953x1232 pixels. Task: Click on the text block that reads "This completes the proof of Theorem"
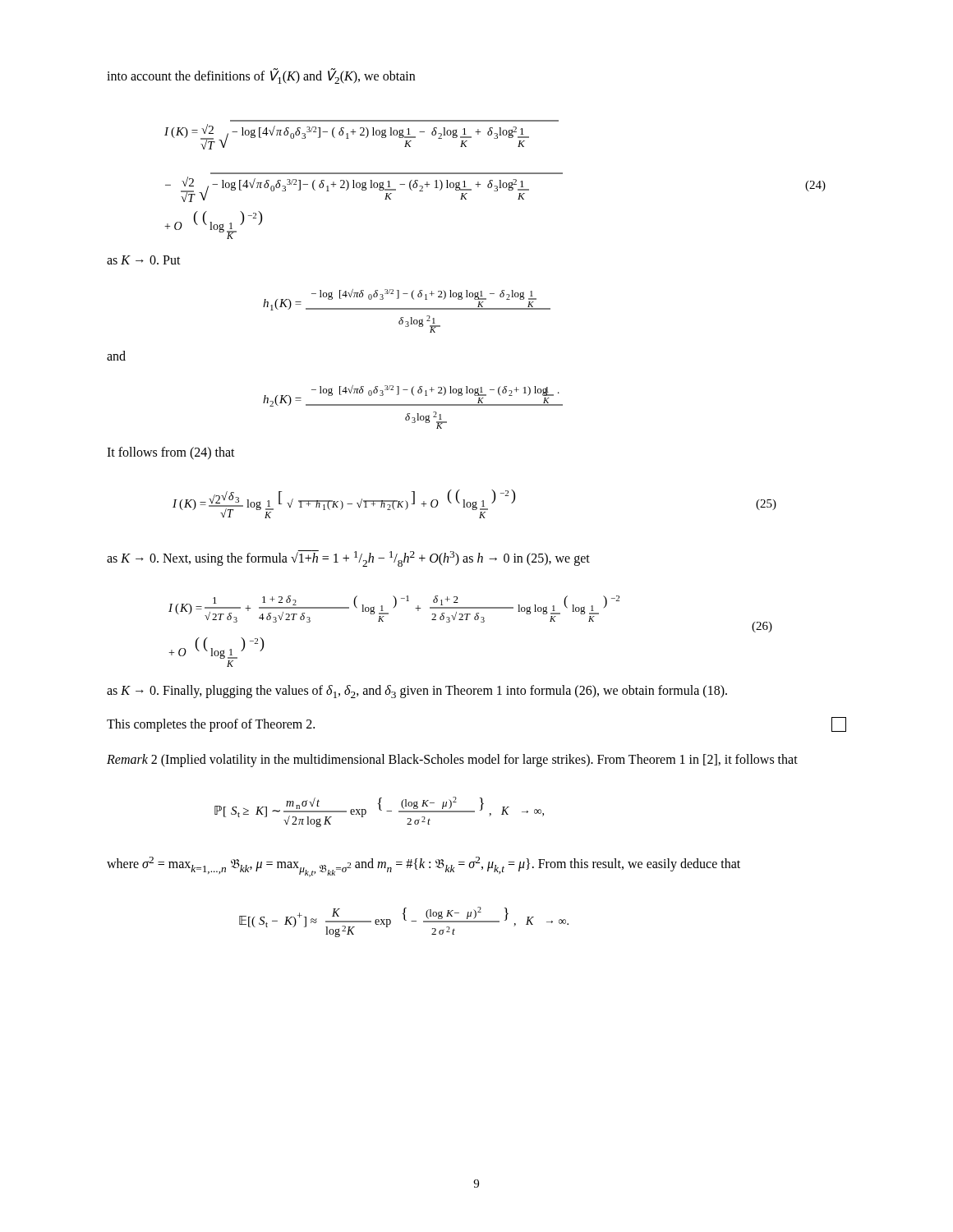click(212, 724)
